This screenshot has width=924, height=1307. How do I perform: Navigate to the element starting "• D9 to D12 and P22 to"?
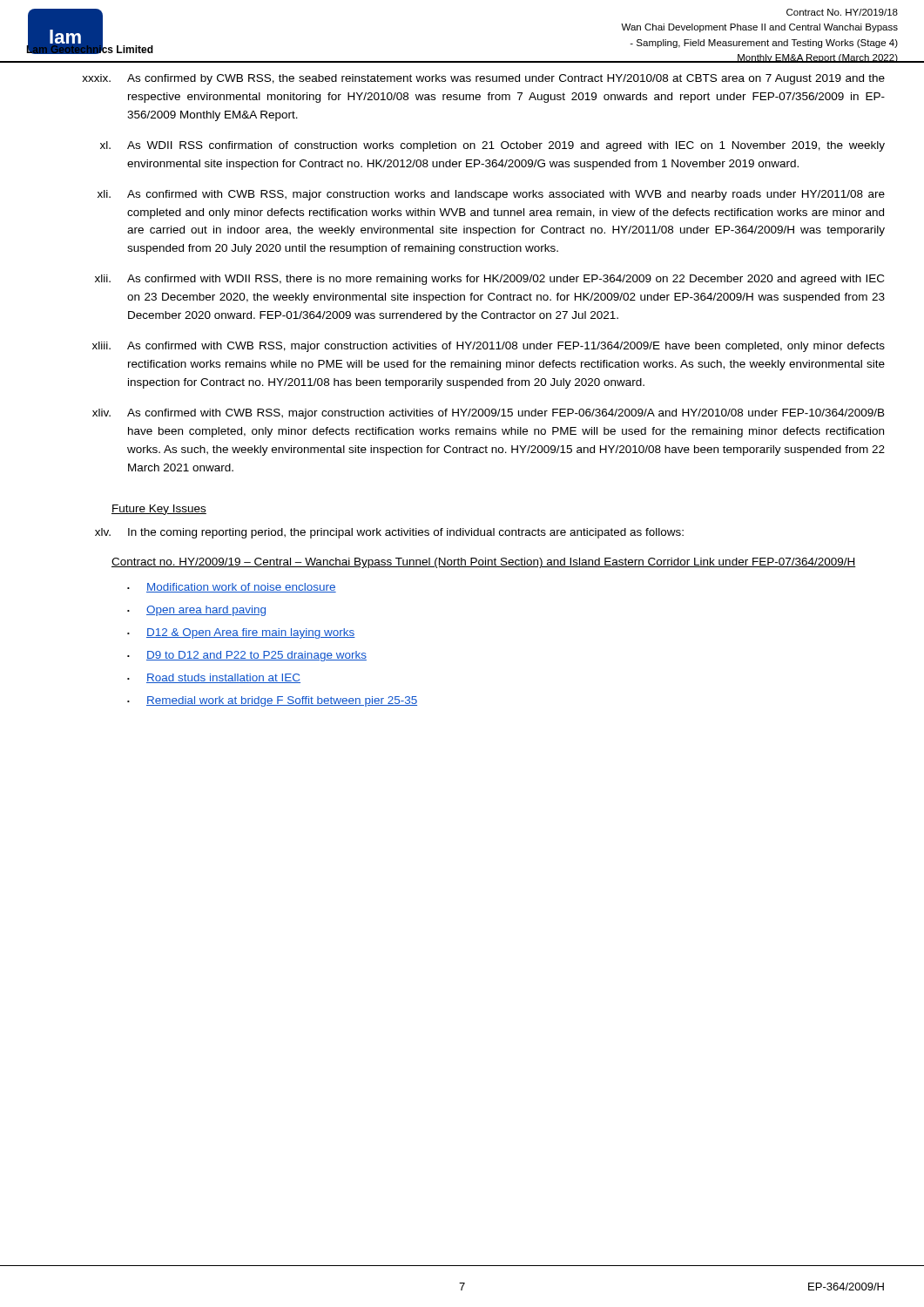tap(247, 656)
